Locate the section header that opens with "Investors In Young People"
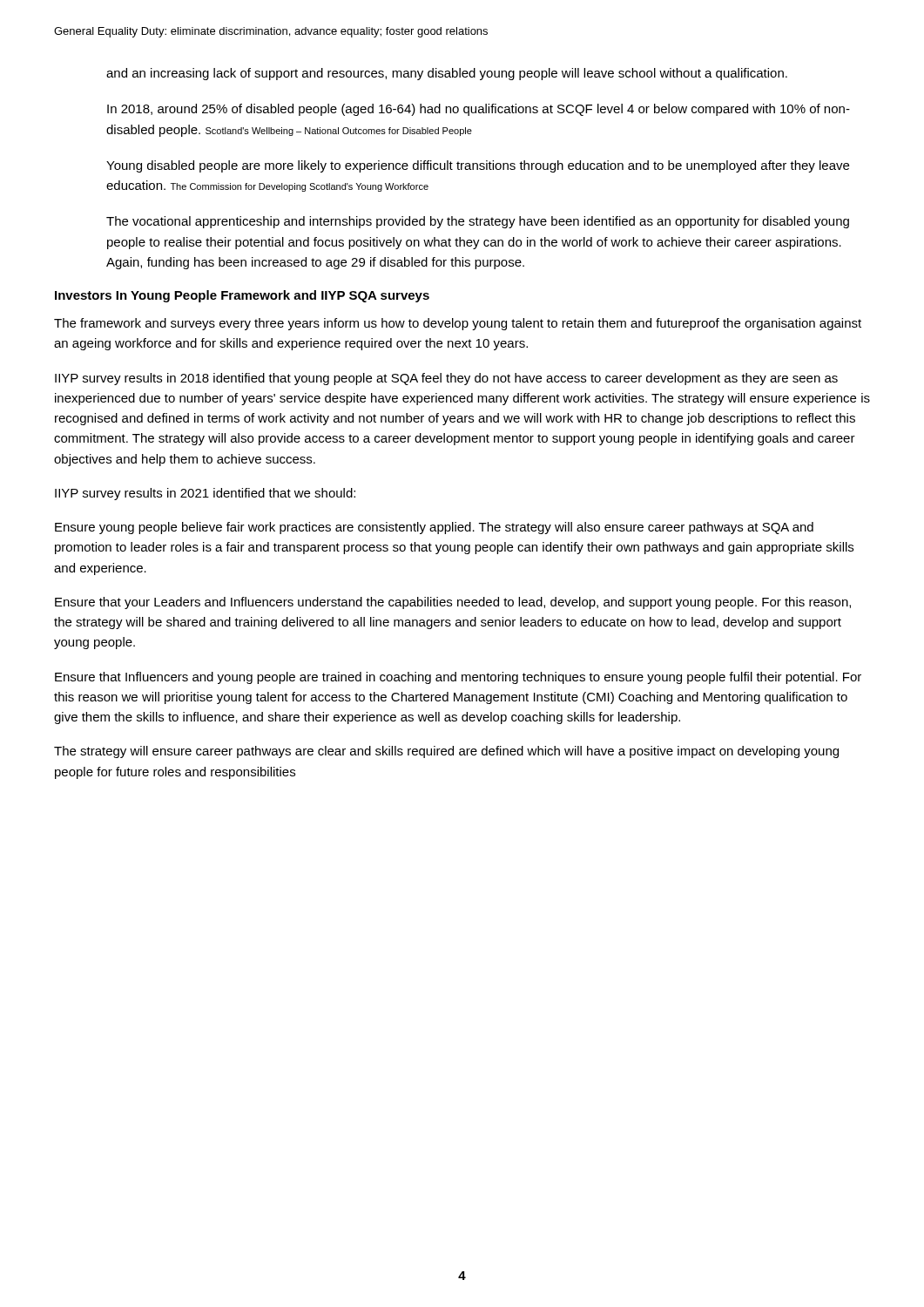The width and height of the screenshot is (924, 1307). [242, 295]
